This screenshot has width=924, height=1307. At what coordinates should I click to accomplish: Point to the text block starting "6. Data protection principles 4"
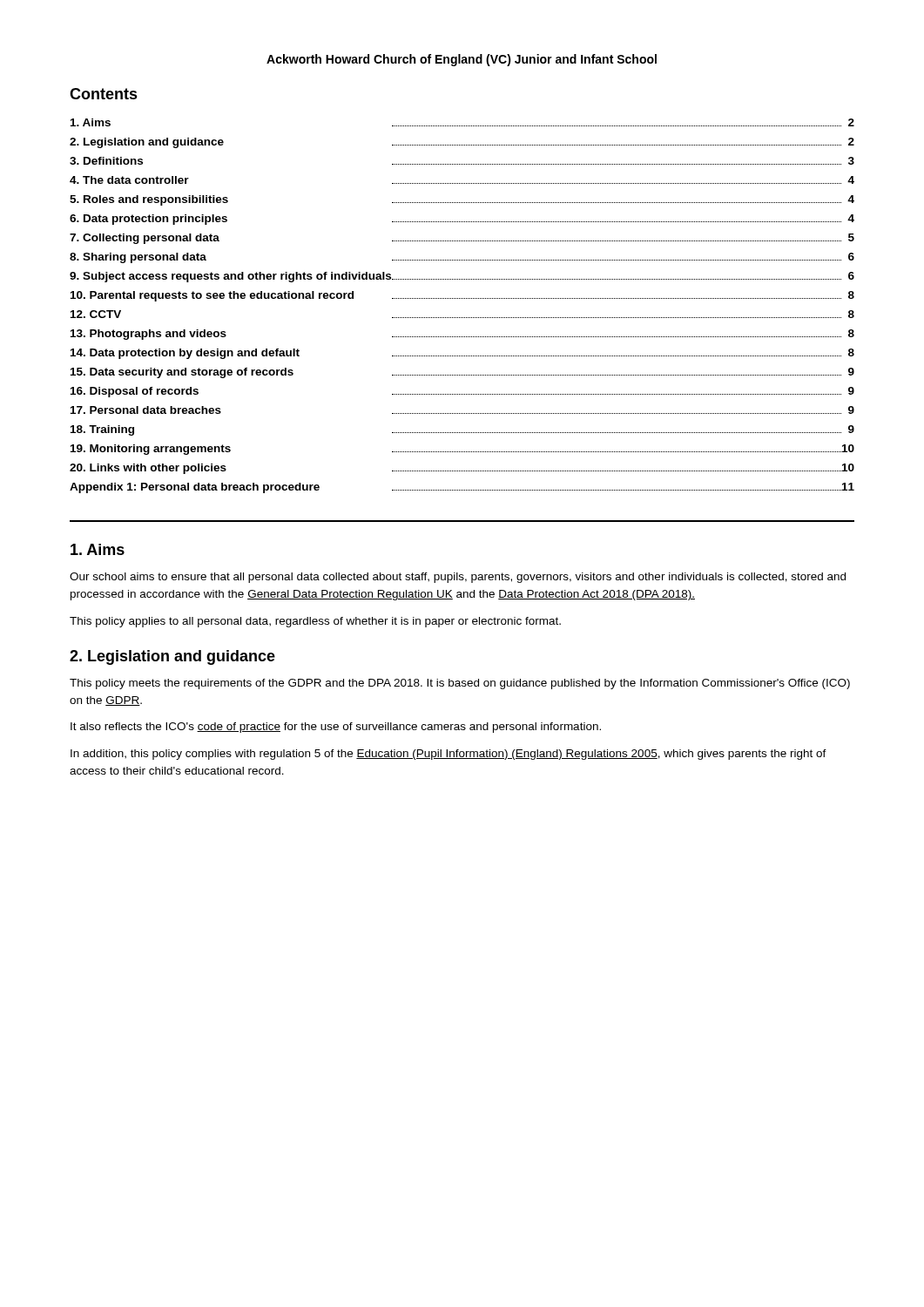462,218
